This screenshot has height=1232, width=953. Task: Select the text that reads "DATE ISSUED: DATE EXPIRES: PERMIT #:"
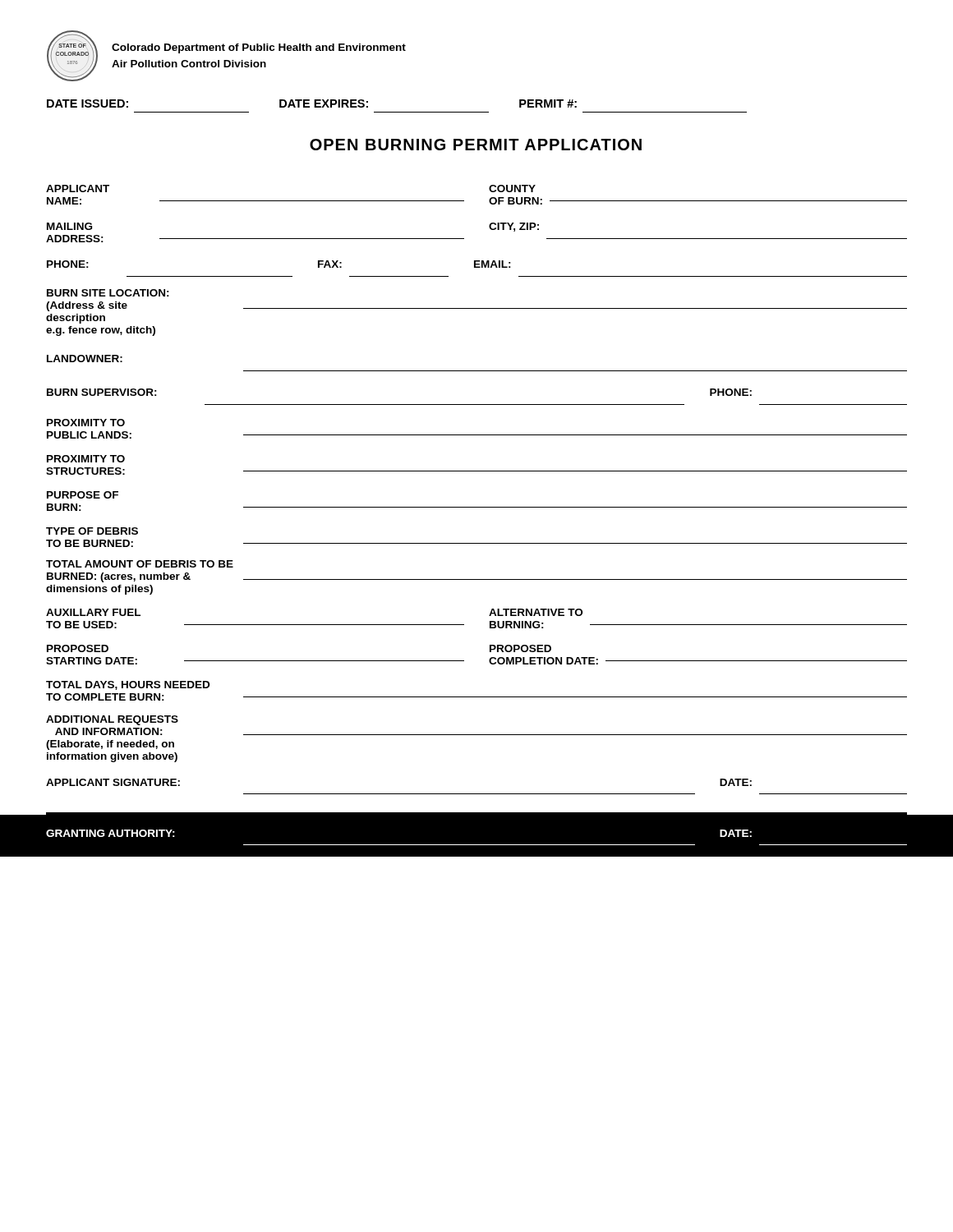[396, 105]
